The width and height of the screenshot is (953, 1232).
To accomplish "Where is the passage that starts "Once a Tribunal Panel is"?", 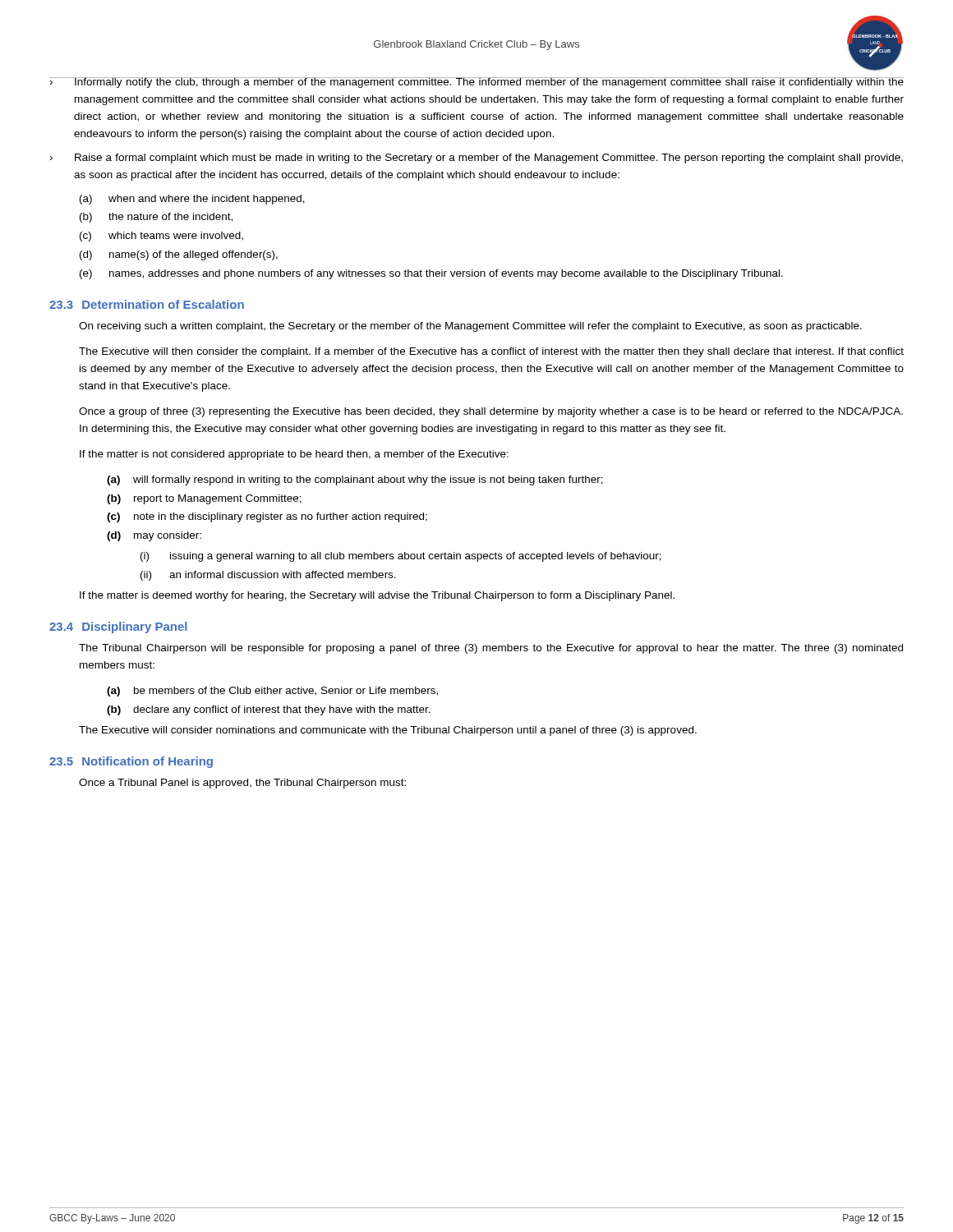I will (x=243, y=782).
